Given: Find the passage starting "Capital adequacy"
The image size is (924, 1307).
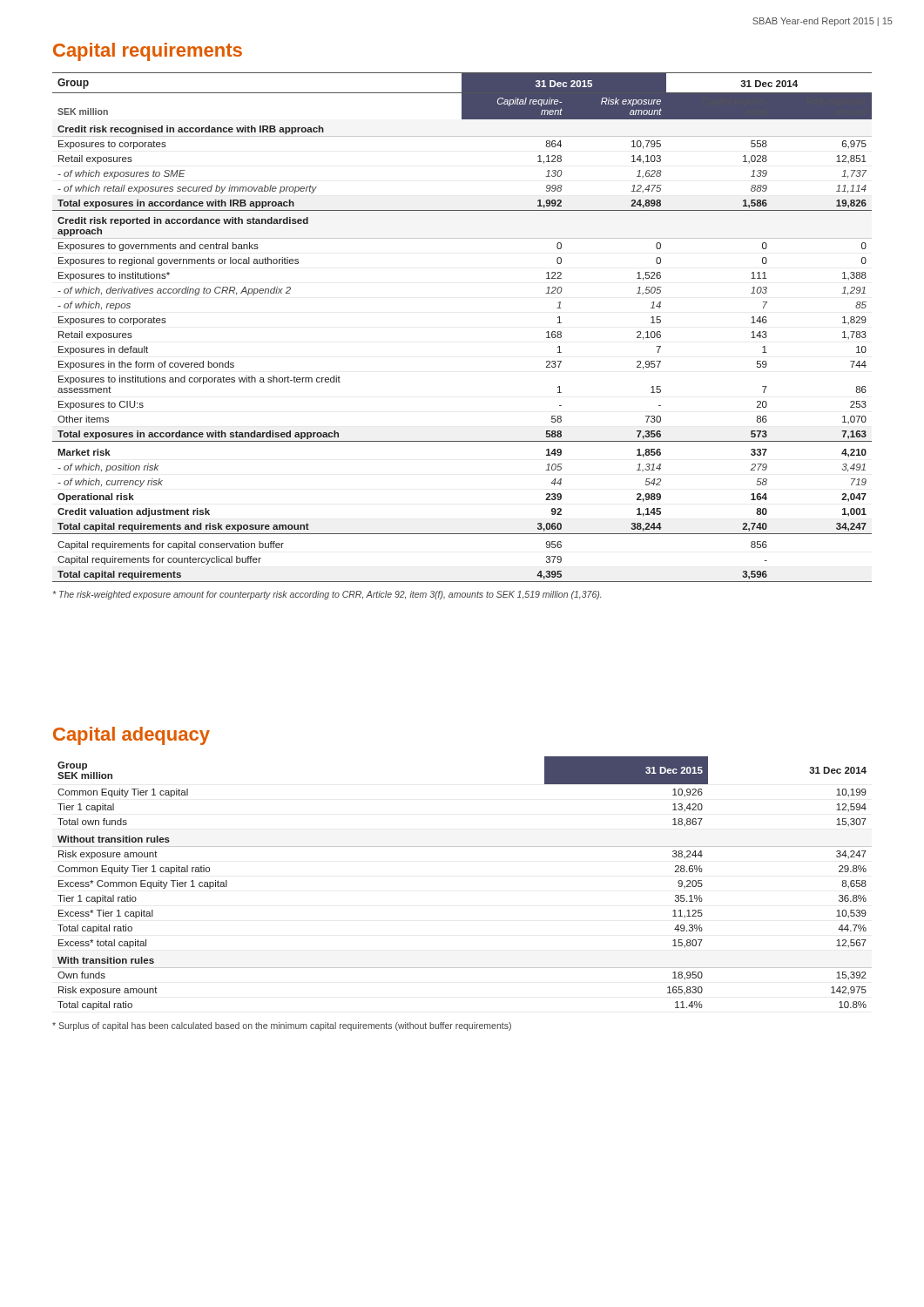Looking at the screenshot, I should point(131,734).
